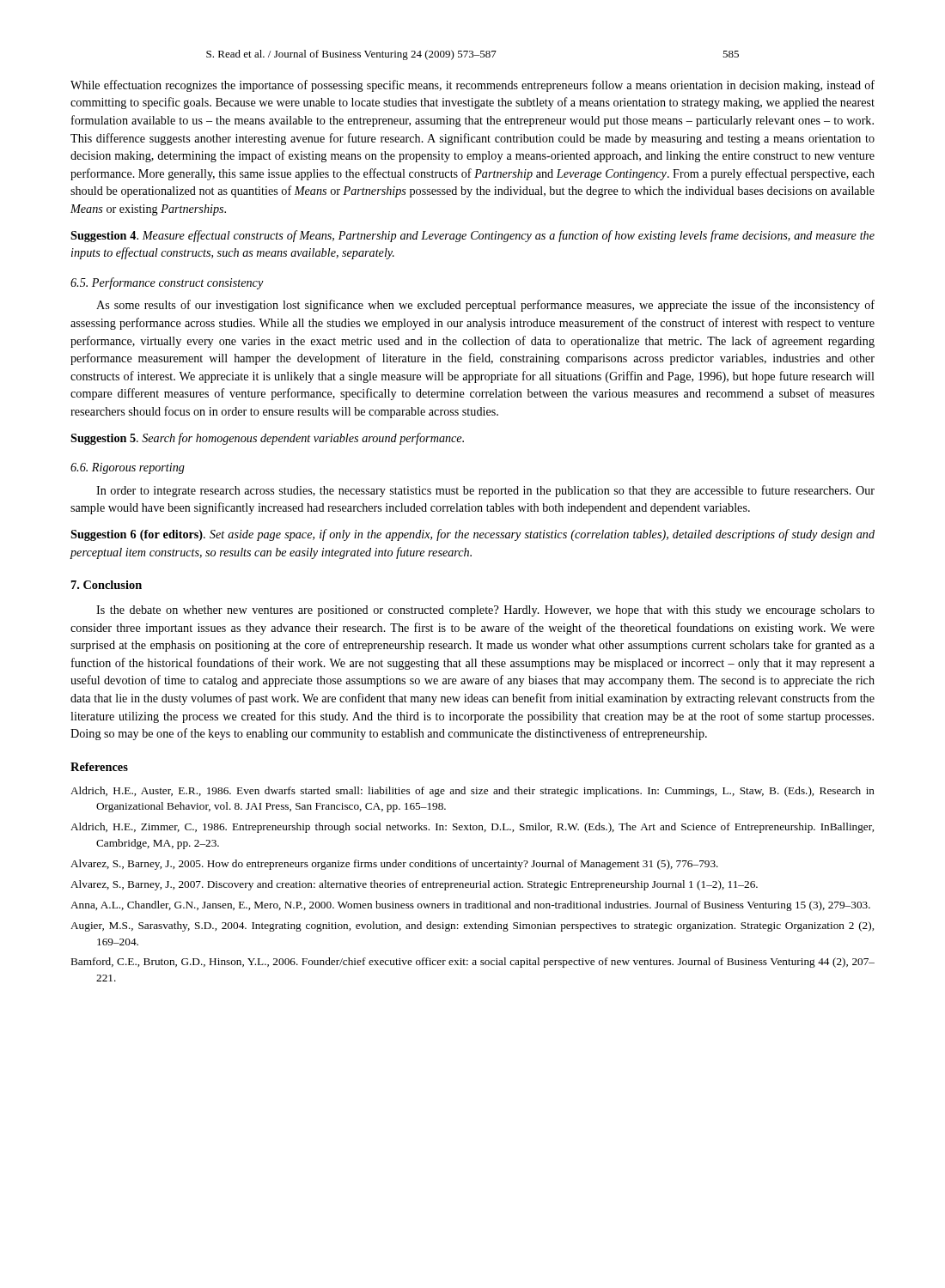Click on the text block starting "While effectuation recognizes"
The height and width of the screenshot is (1288, 945).
pyautogui.click(x=472, y=147)
